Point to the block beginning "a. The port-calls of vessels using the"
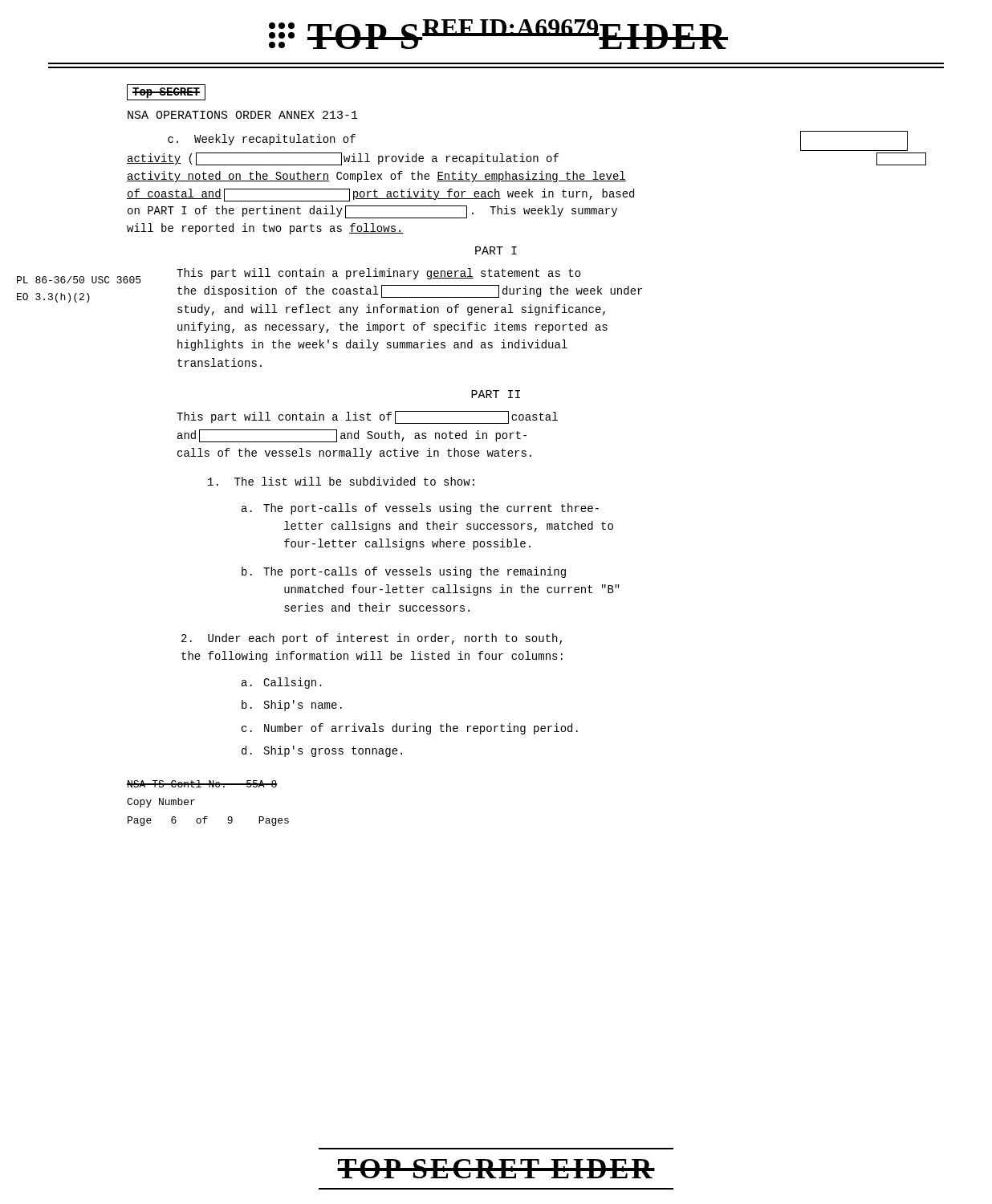 coord(584,527)
